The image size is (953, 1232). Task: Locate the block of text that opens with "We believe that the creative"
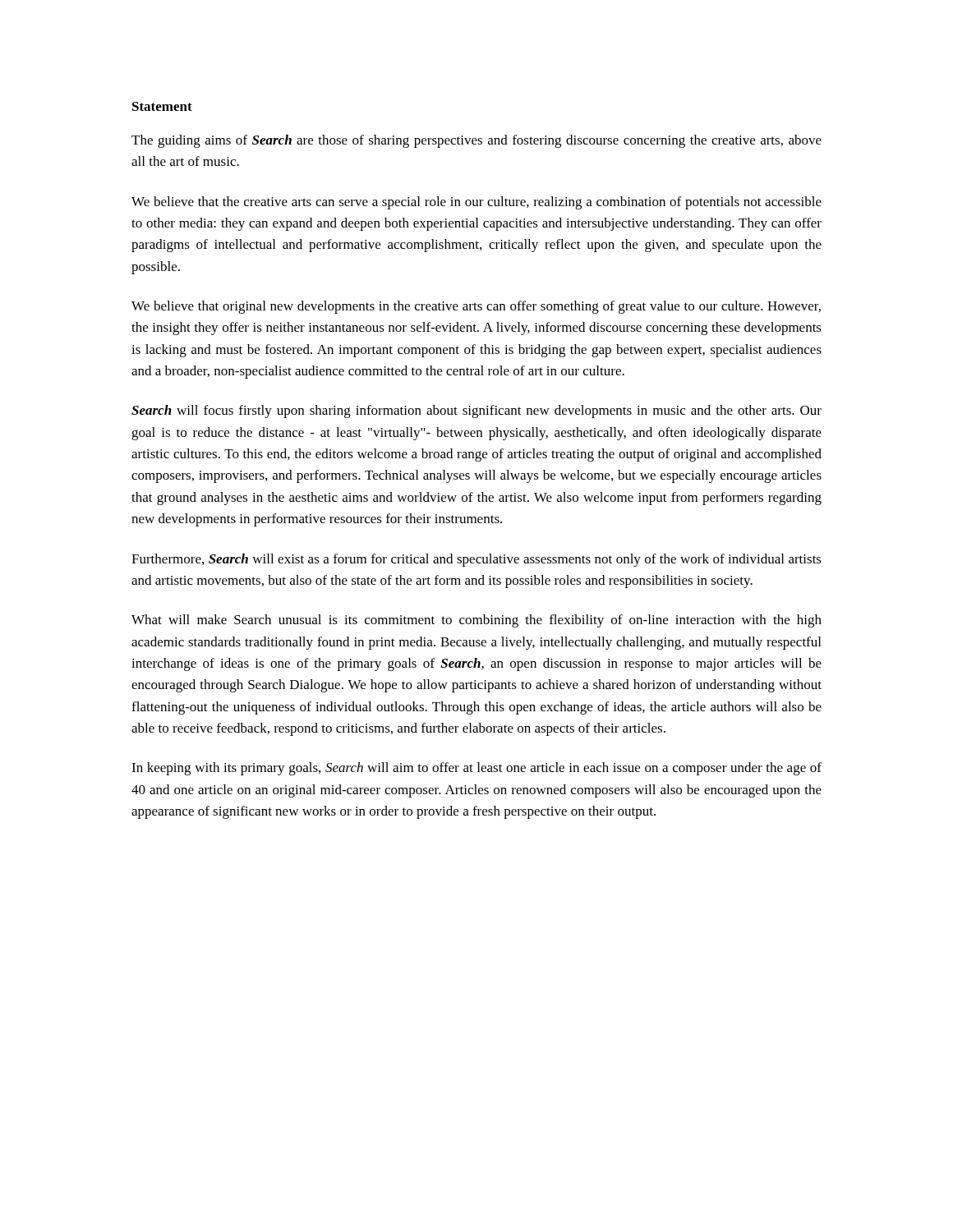click(476, 234)
